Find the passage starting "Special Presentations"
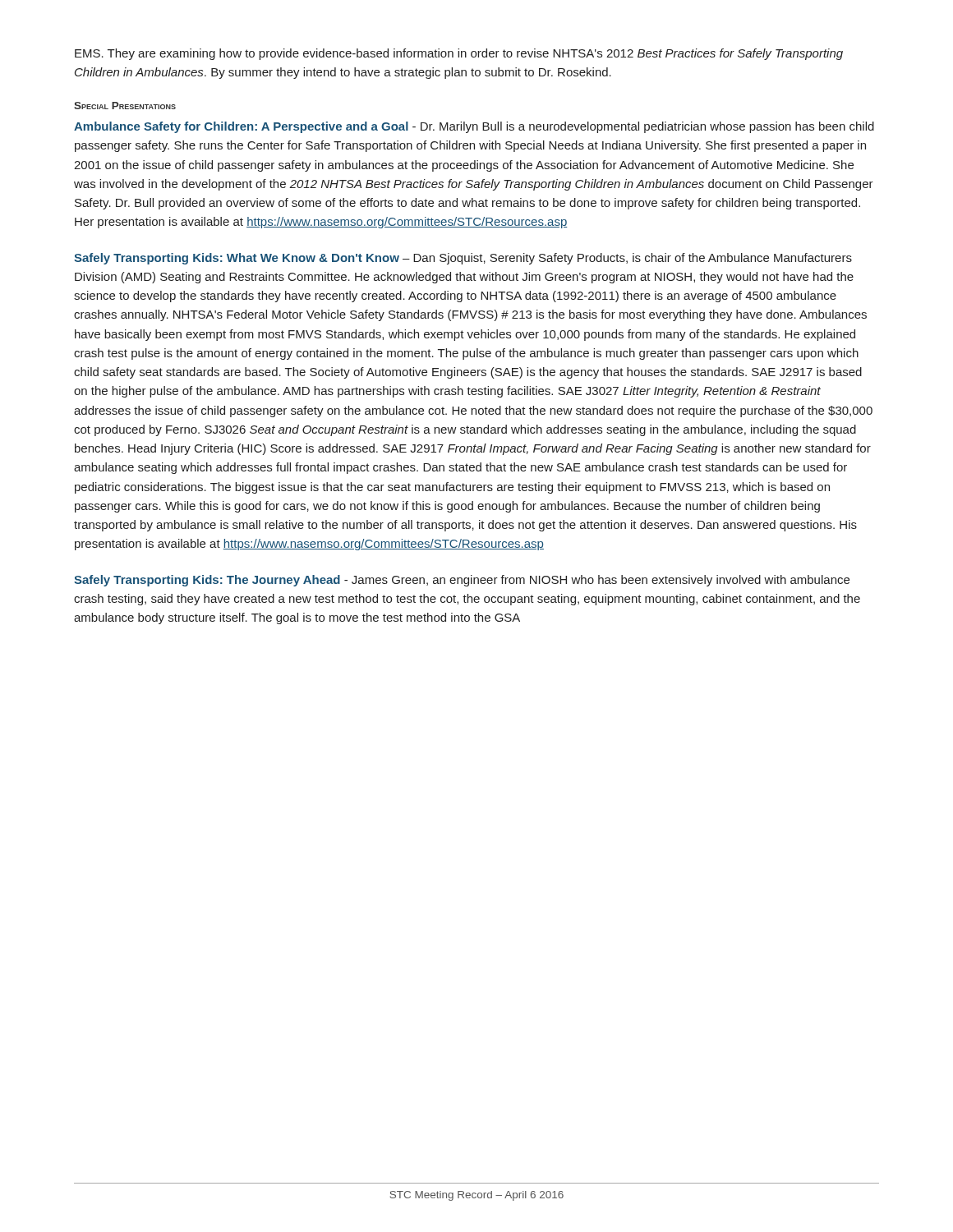Viewport: 953px width, 1232px height. click(125, 106)
